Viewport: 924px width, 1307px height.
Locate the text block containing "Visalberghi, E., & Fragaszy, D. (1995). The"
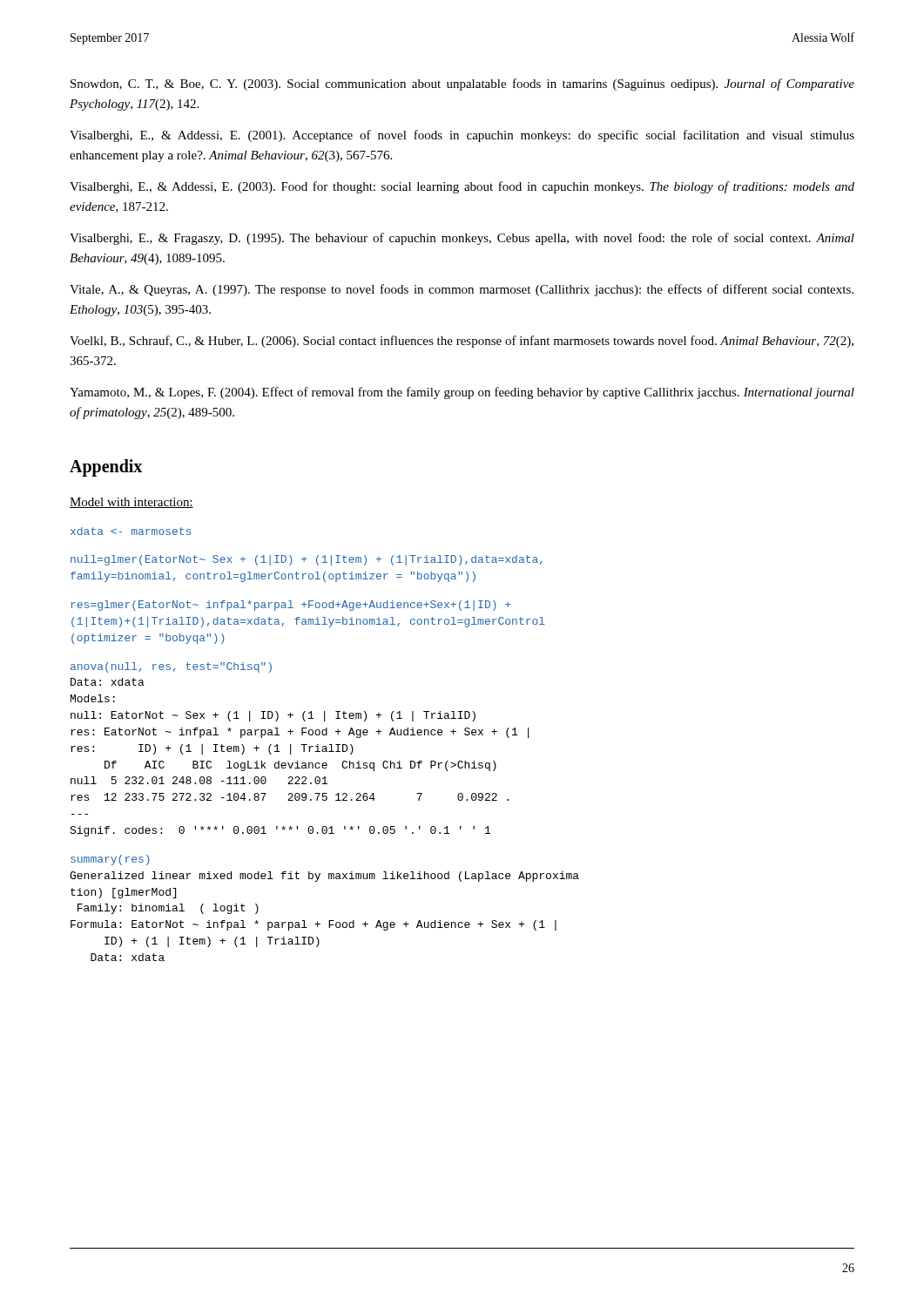coord(462,248)
